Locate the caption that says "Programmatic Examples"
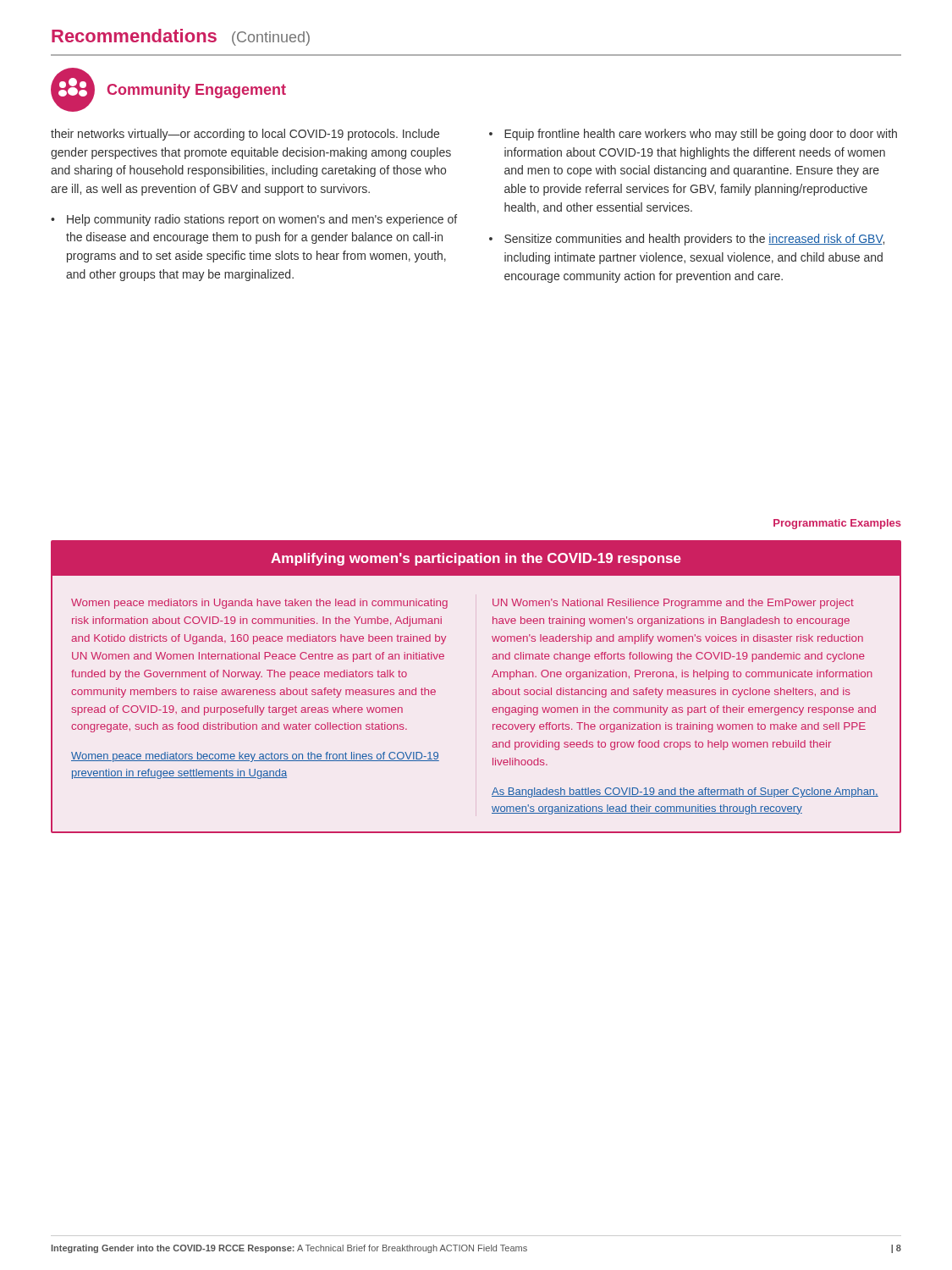This screenshot has width=952, height=1270. click(837, 523)
